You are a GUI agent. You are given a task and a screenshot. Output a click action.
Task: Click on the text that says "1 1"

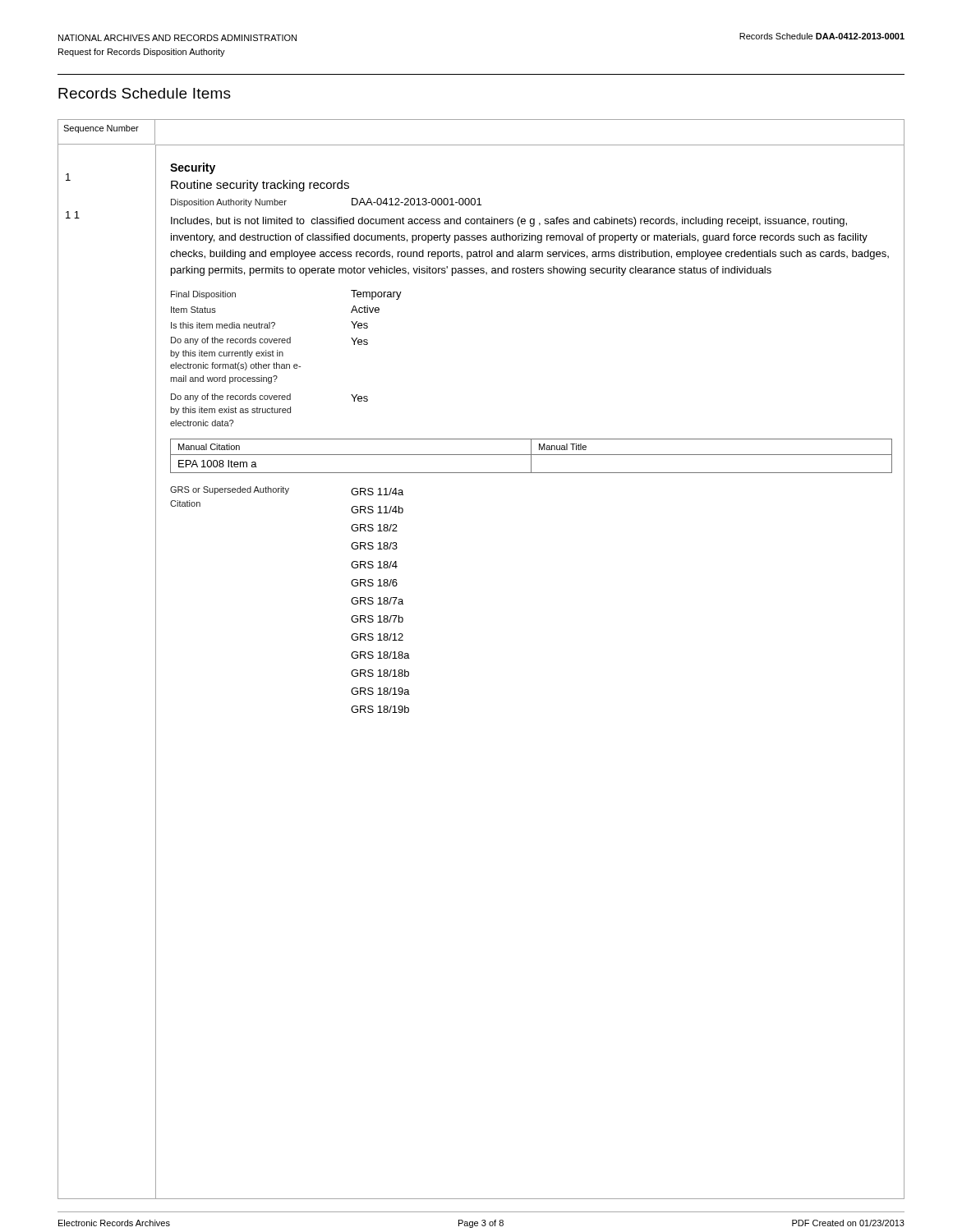tap(72, 215)
